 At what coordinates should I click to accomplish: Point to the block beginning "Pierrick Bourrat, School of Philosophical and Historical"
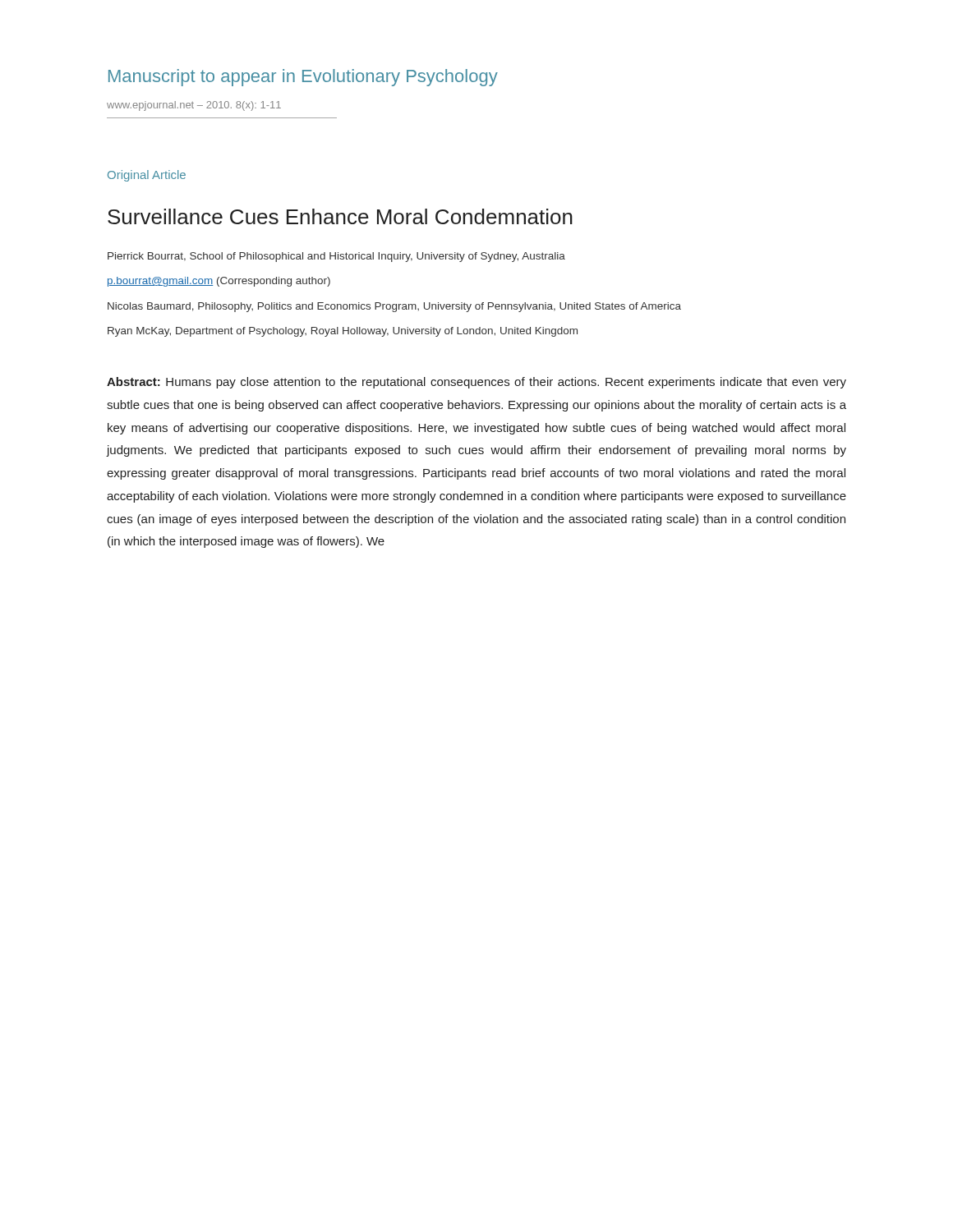pyautogui.click(x=476, y=256)
